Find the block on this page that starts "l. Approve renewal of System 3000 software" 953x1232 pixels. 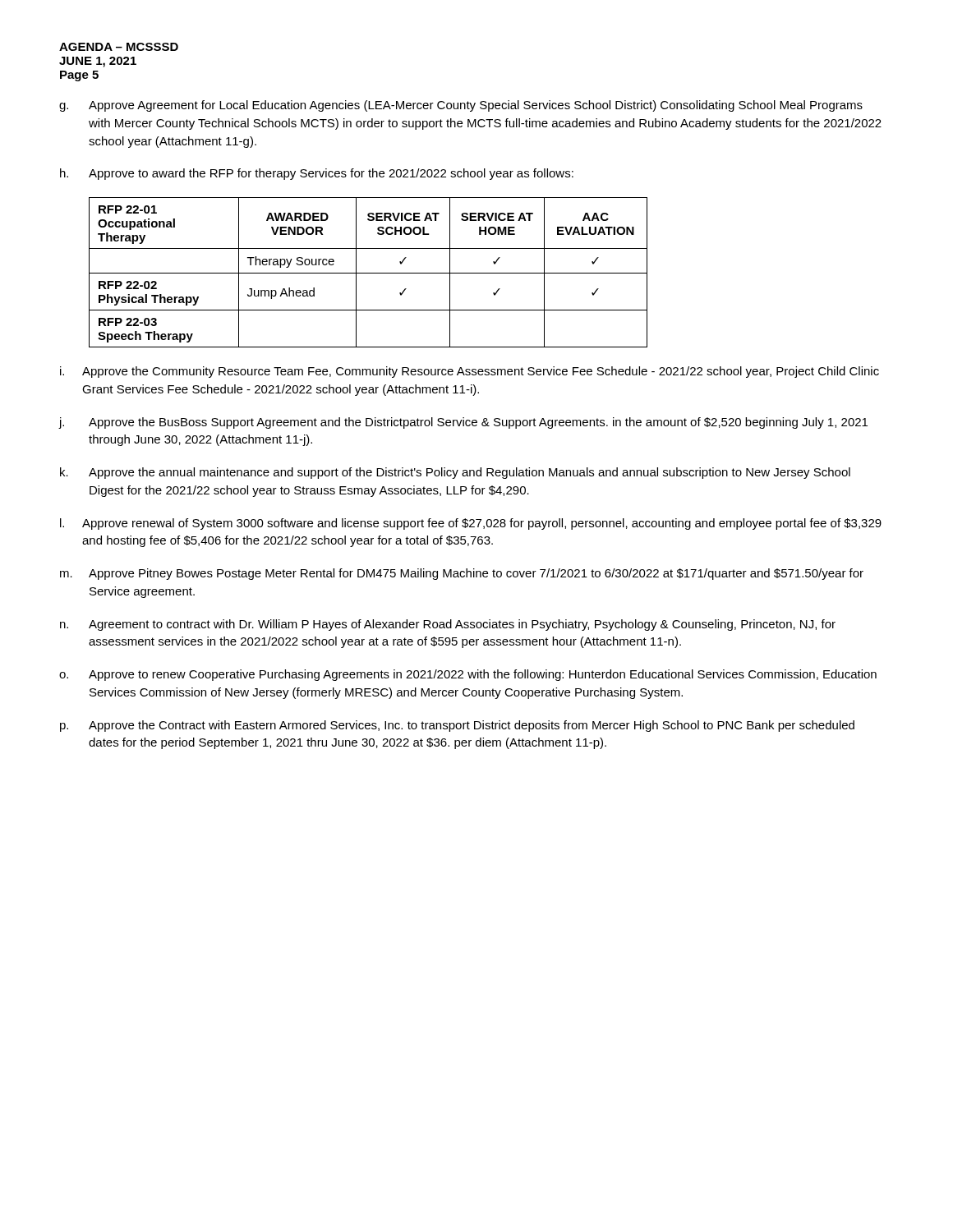[473, 532]
